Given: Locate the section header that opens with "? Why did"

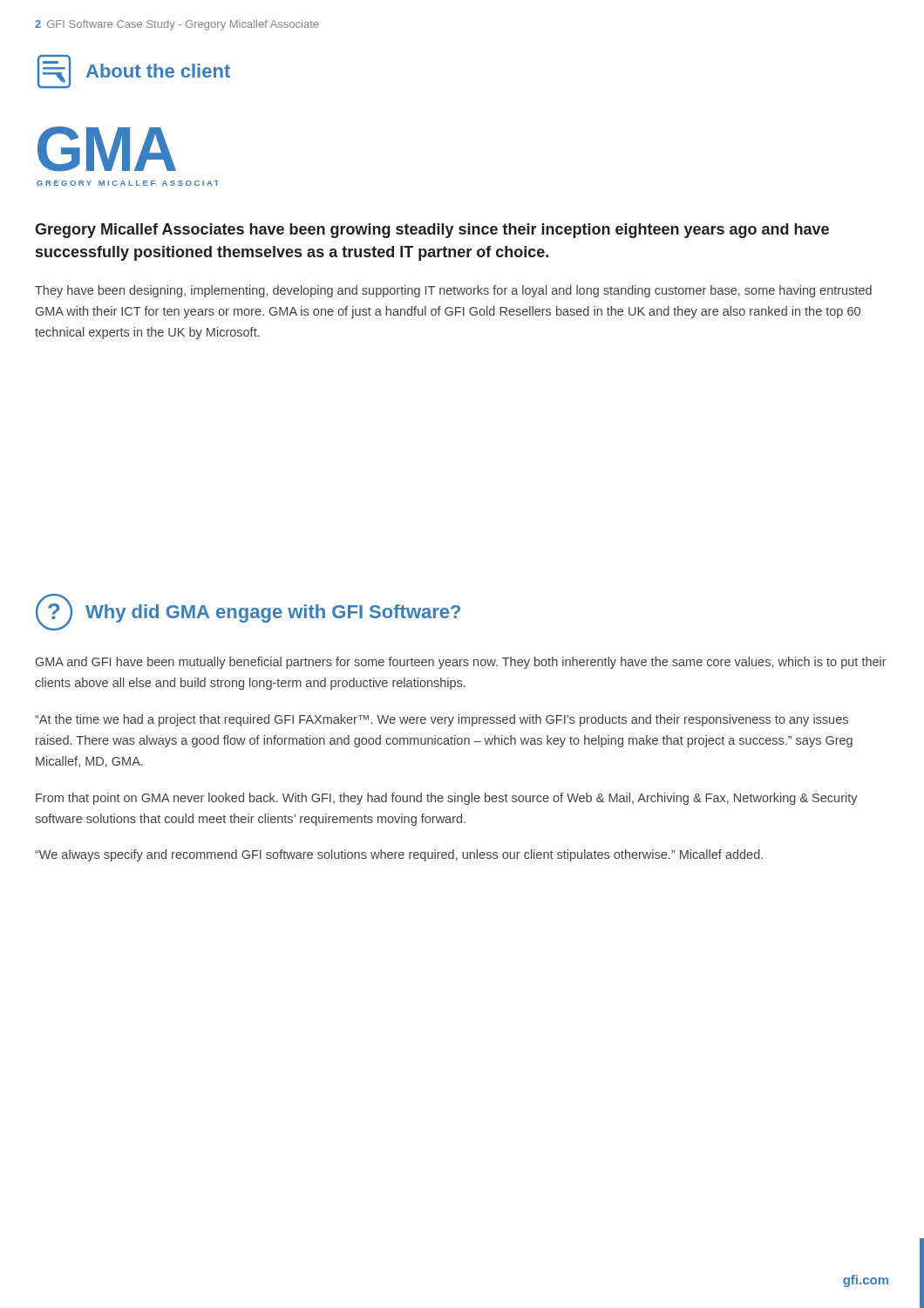Looking at the screenshot, I should (x=248, y=612).
